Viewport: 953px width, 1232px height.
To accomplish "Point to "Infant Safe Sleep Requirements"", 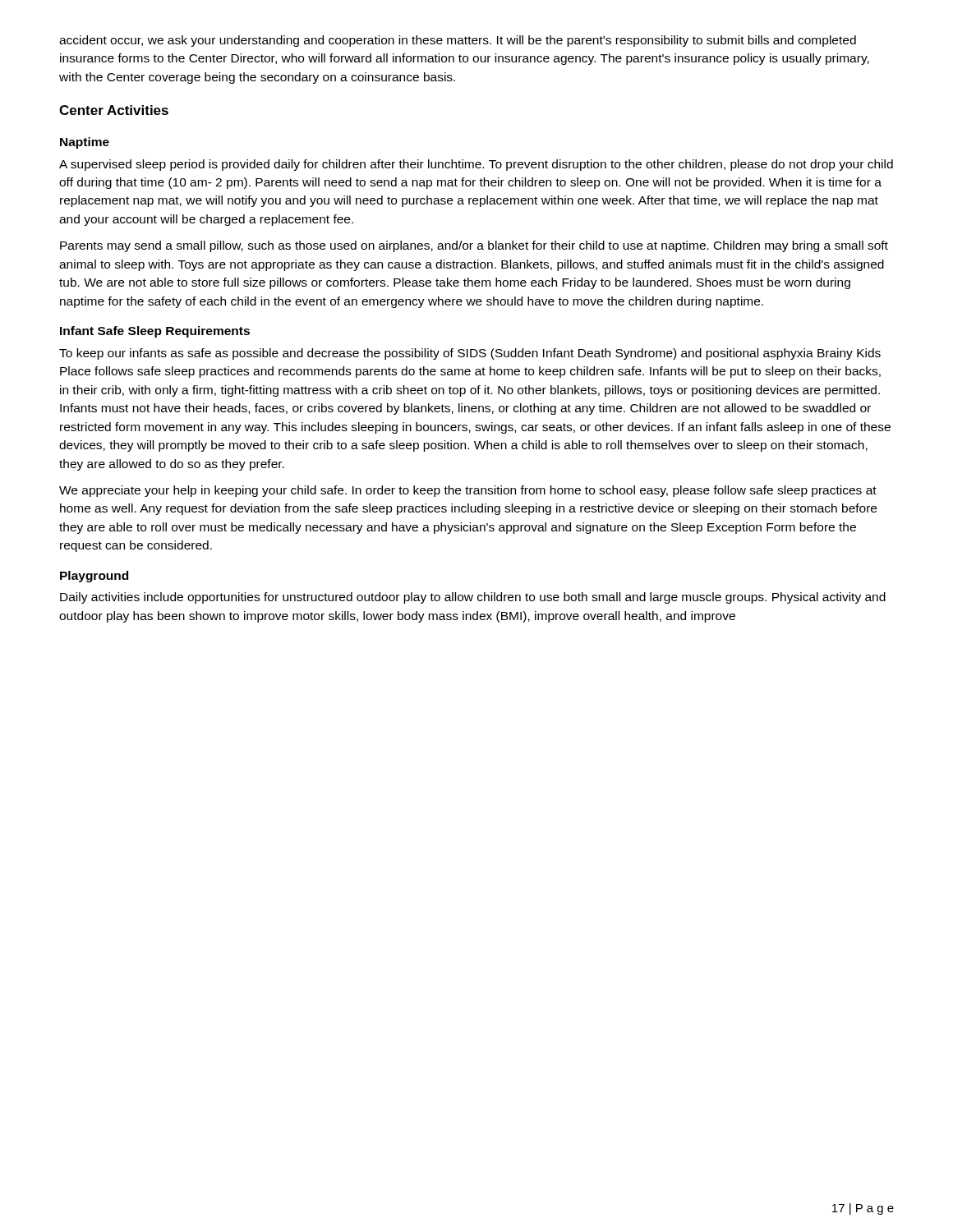I will coord(155,331).
